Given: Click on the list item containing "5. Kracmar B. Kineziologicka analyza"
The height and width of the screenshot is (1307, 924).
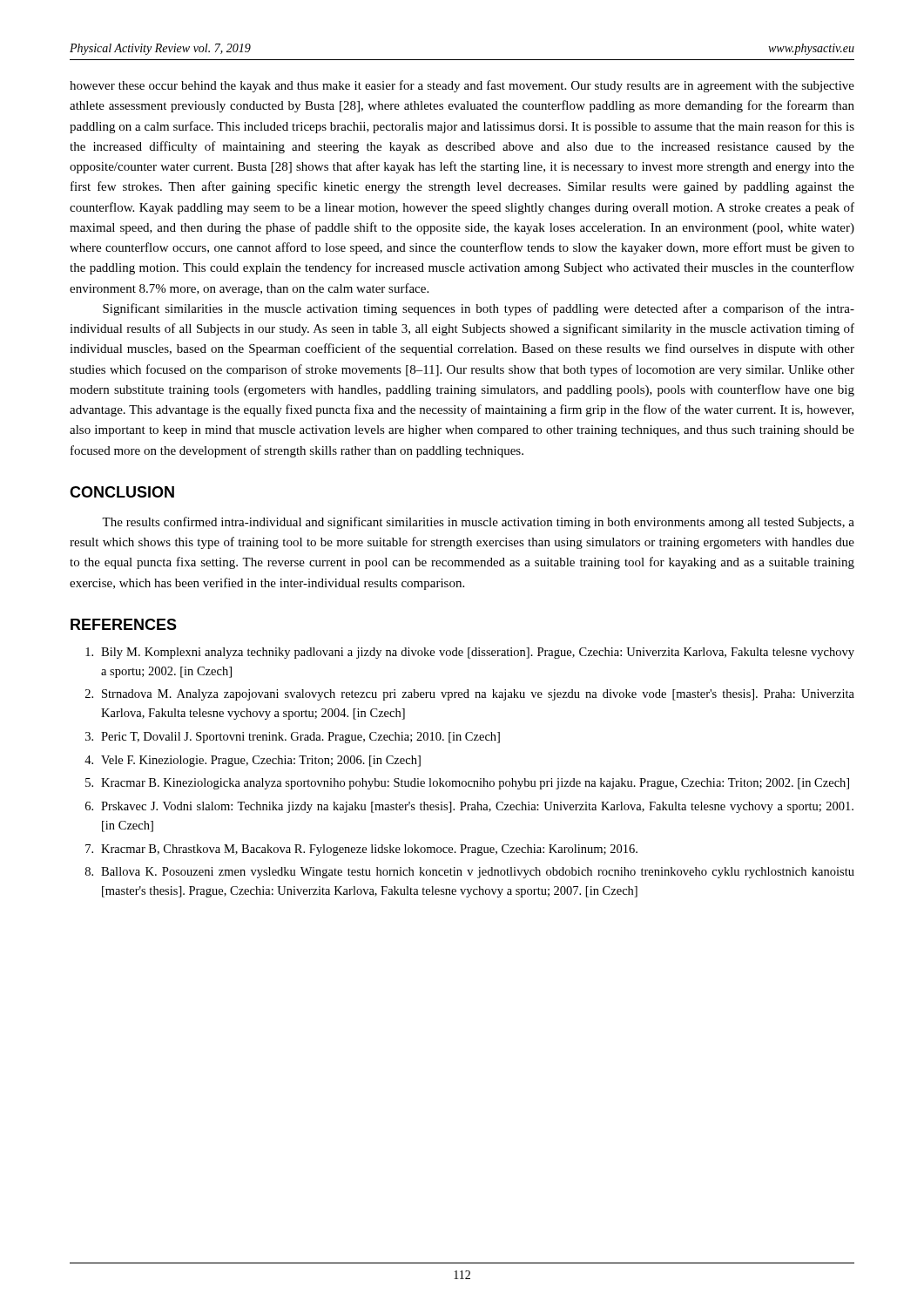Looking at the screenshot, I should pyautogui.click(x=462, y=783).
